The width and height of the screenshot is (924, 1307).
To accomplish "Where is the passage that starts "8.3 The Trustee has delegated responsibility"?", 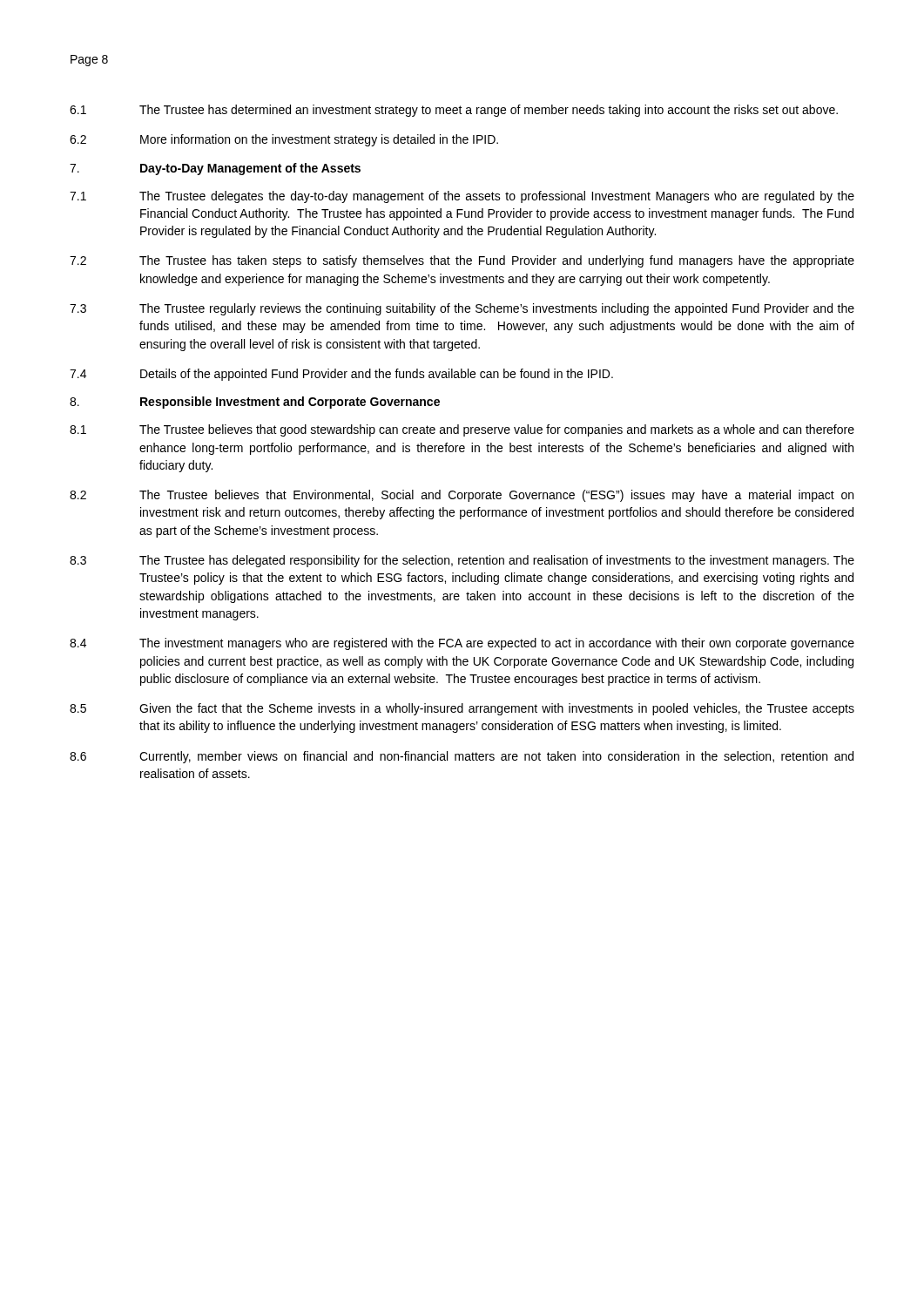I will tap(462, 587).
